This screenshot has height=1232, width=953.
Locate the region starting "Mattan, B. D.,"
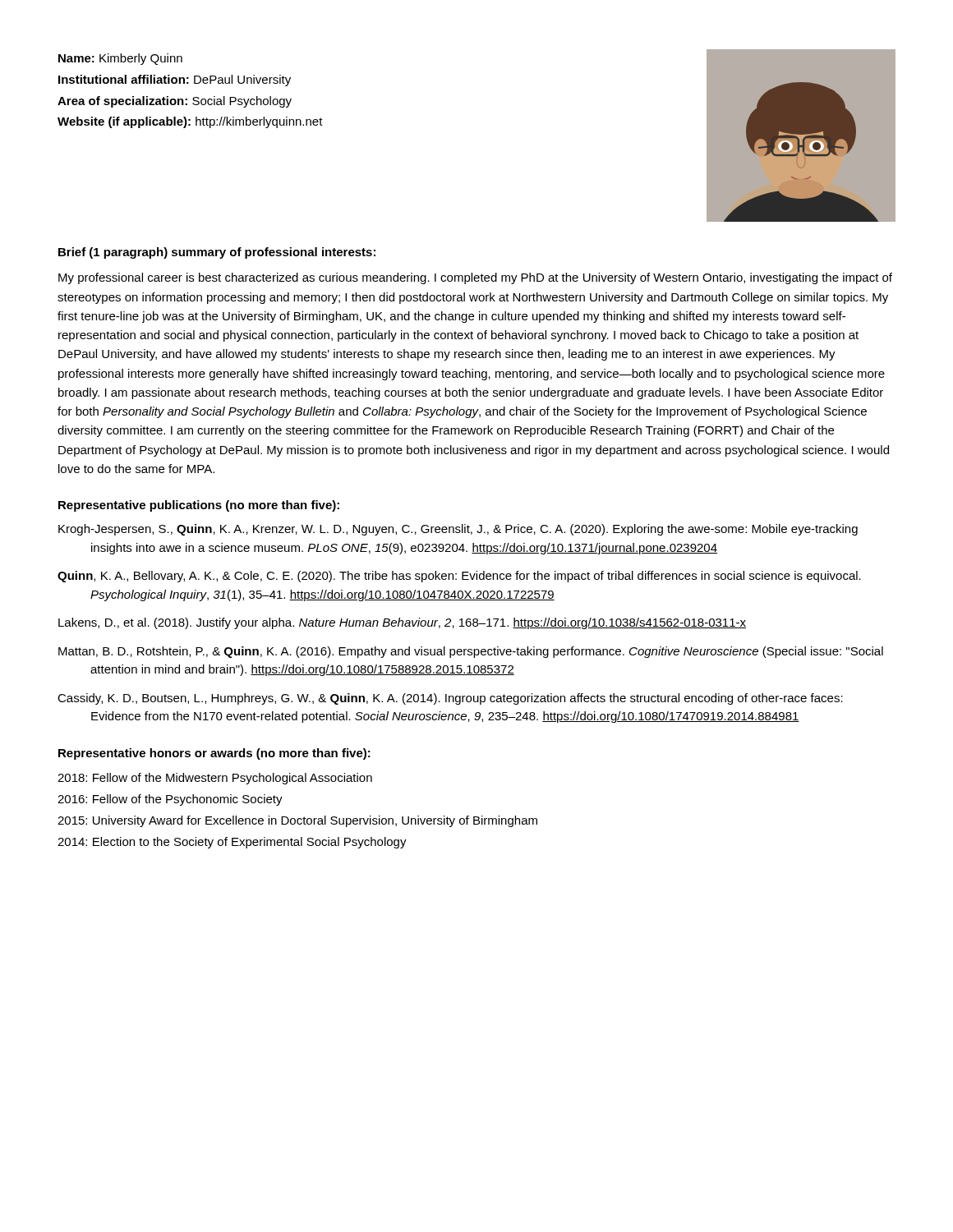471,660
